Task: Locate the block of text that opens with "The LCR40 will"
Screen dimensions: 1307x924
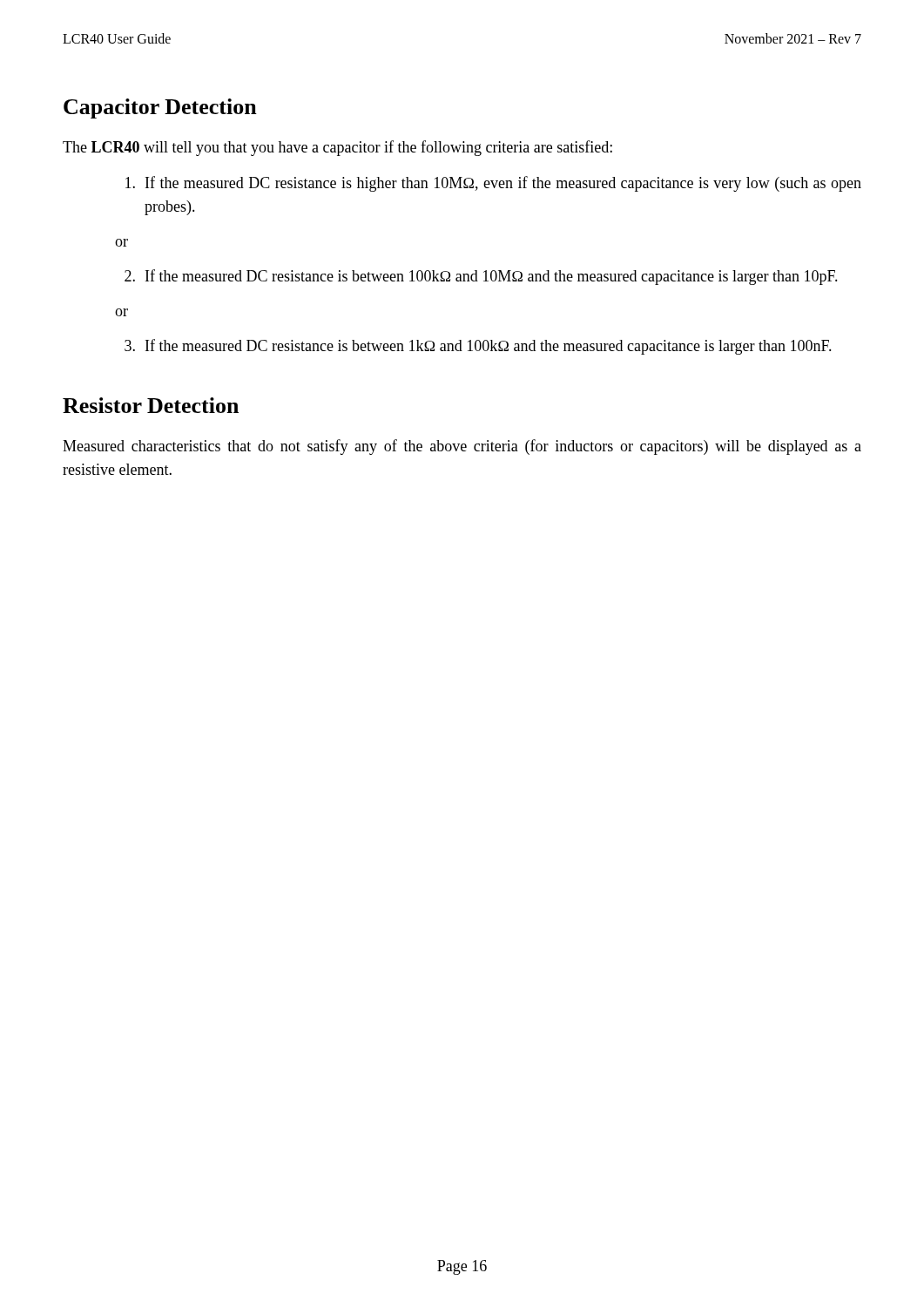Action: click(338, 147)
